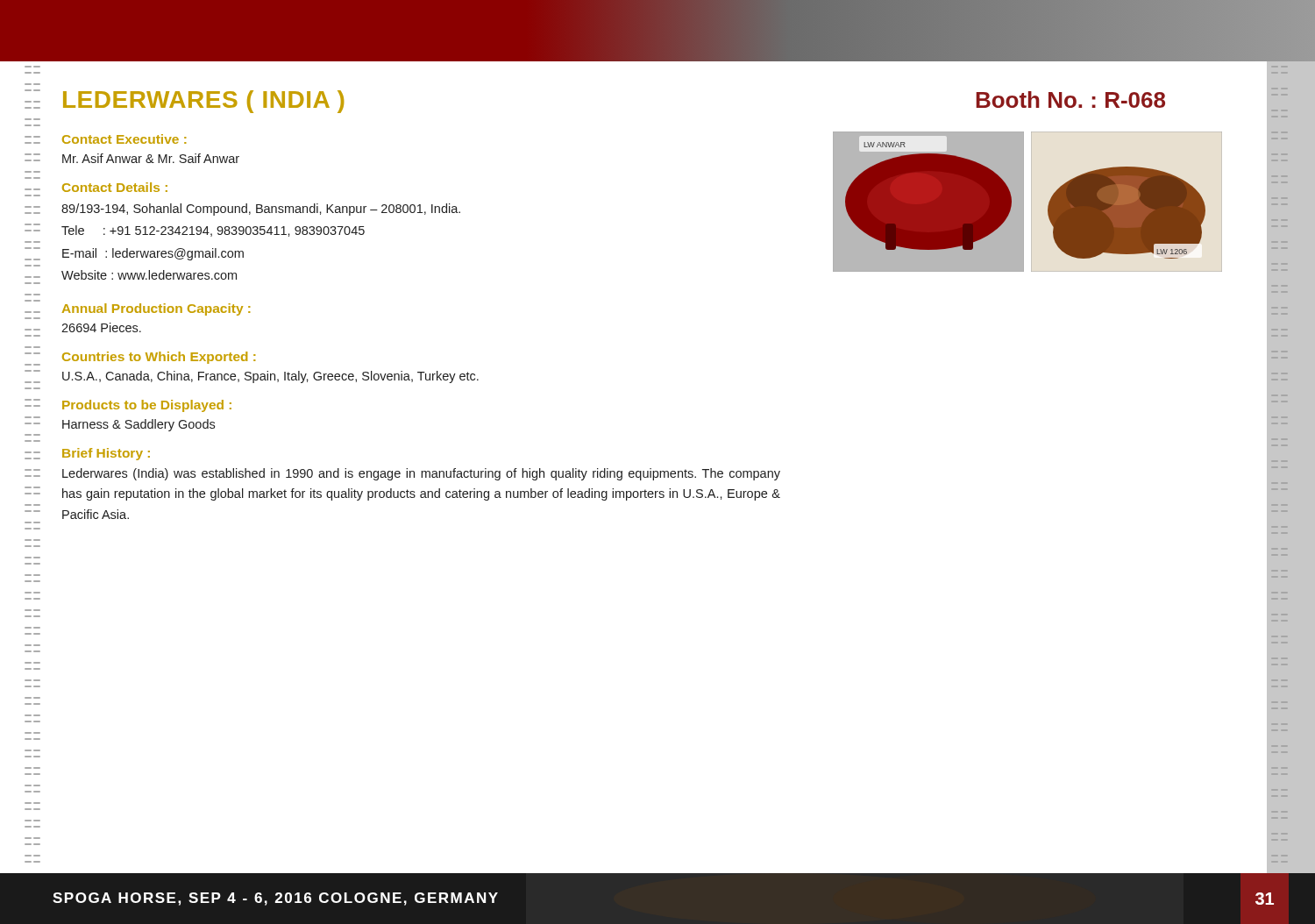The height and width of the screenshot is (924, 1315).
Task: Locate the text that reads "26694 Pieces."
Action: 102,328
